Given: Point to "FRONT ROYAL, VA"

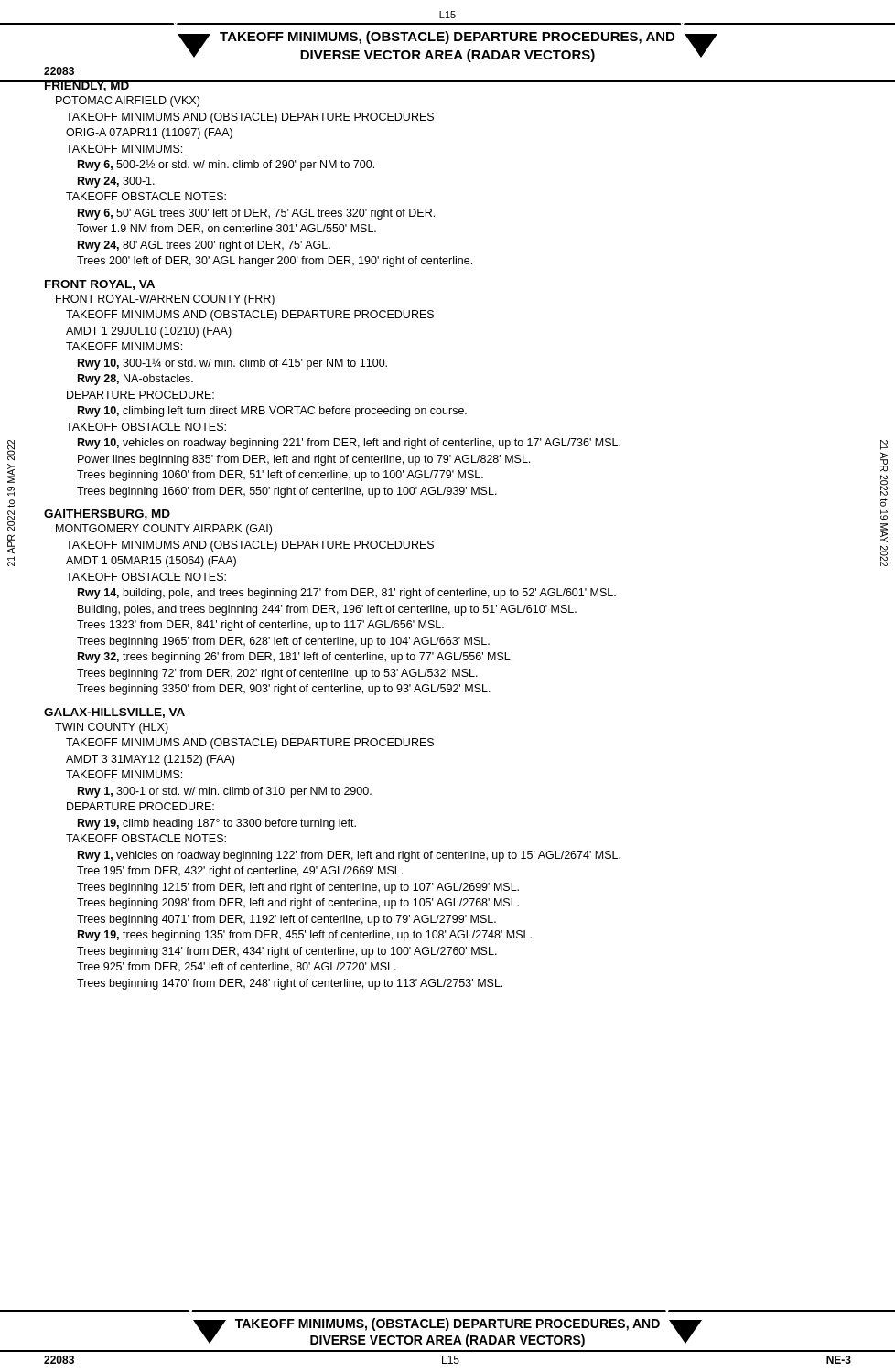Looking at the screenshot, I should click(x=100, y=284).
